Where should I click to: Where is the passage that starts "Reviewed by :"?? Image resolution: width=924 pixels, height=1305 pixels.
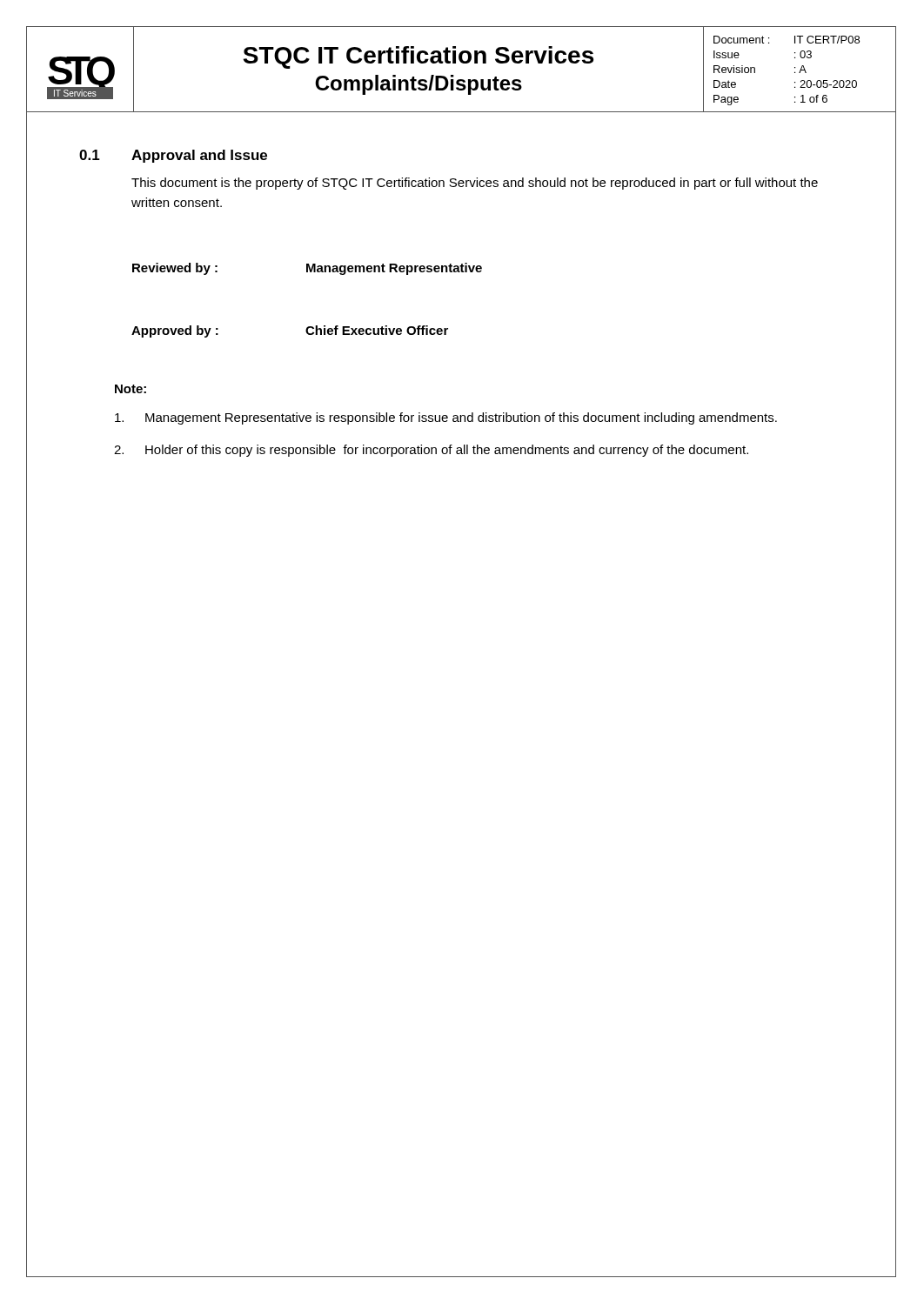[307, 268]
